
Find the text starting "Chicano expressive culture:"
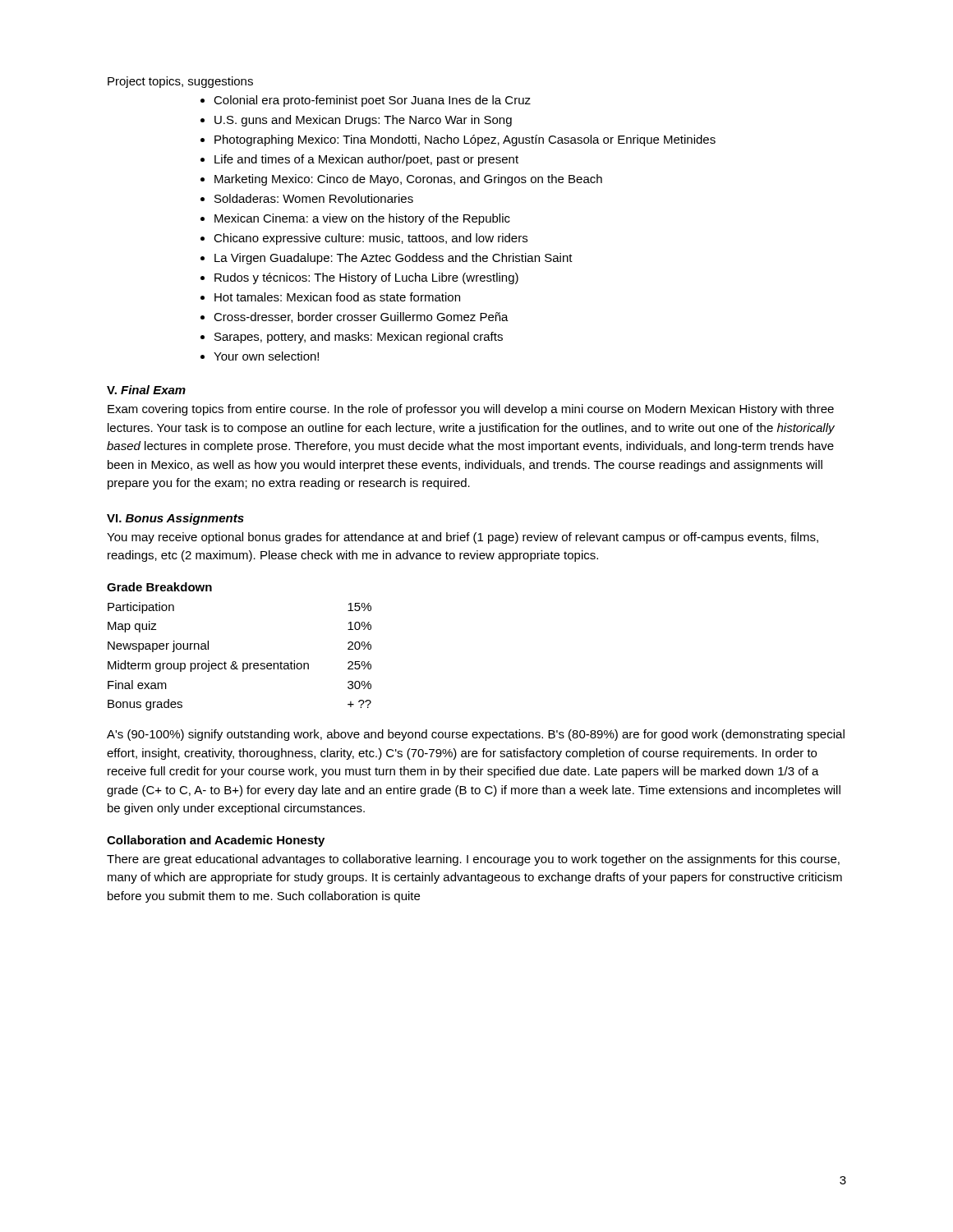371,238
